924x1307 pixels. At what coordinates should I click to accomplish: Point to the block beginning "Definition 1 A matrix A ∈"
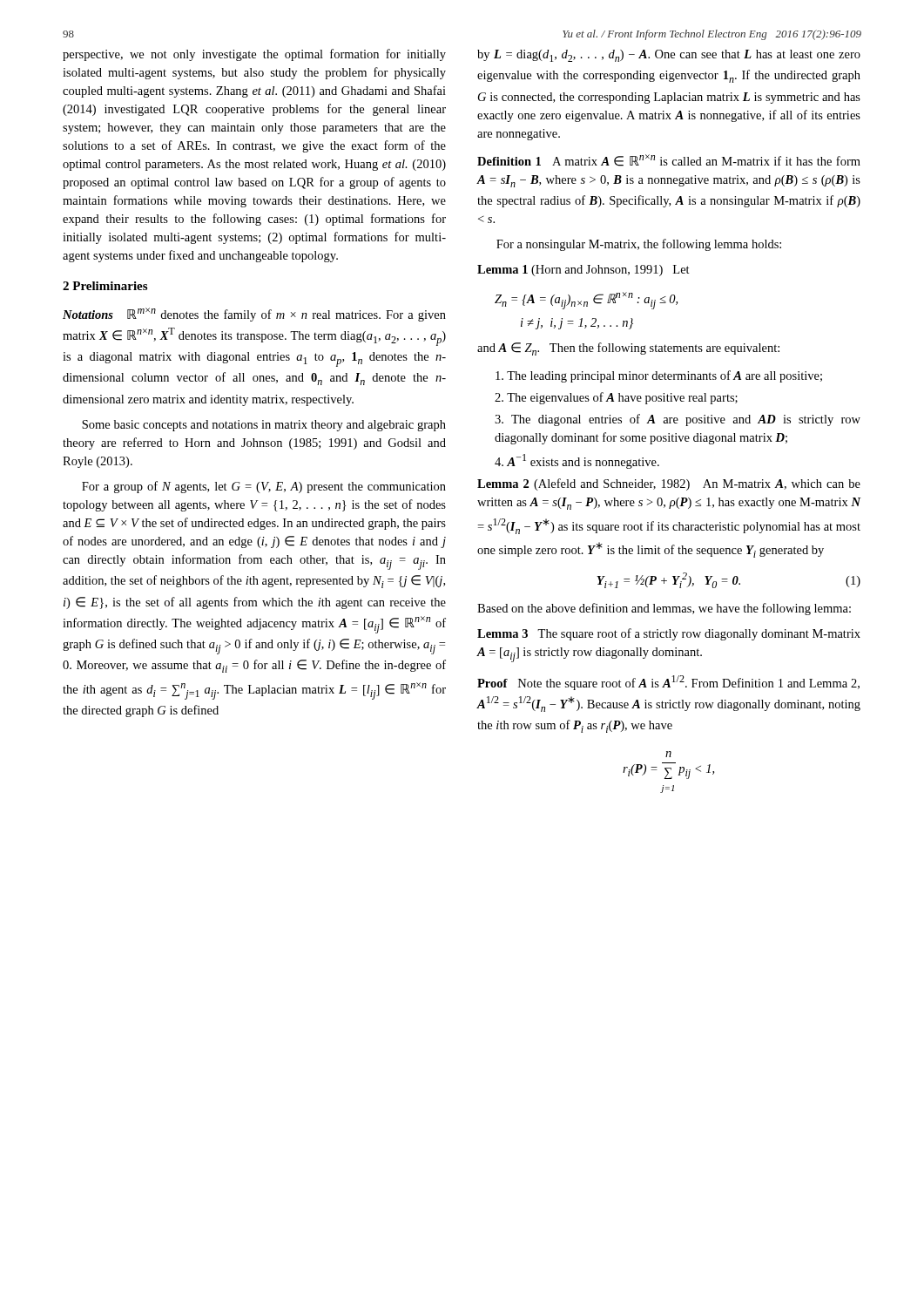coord(669,189)
